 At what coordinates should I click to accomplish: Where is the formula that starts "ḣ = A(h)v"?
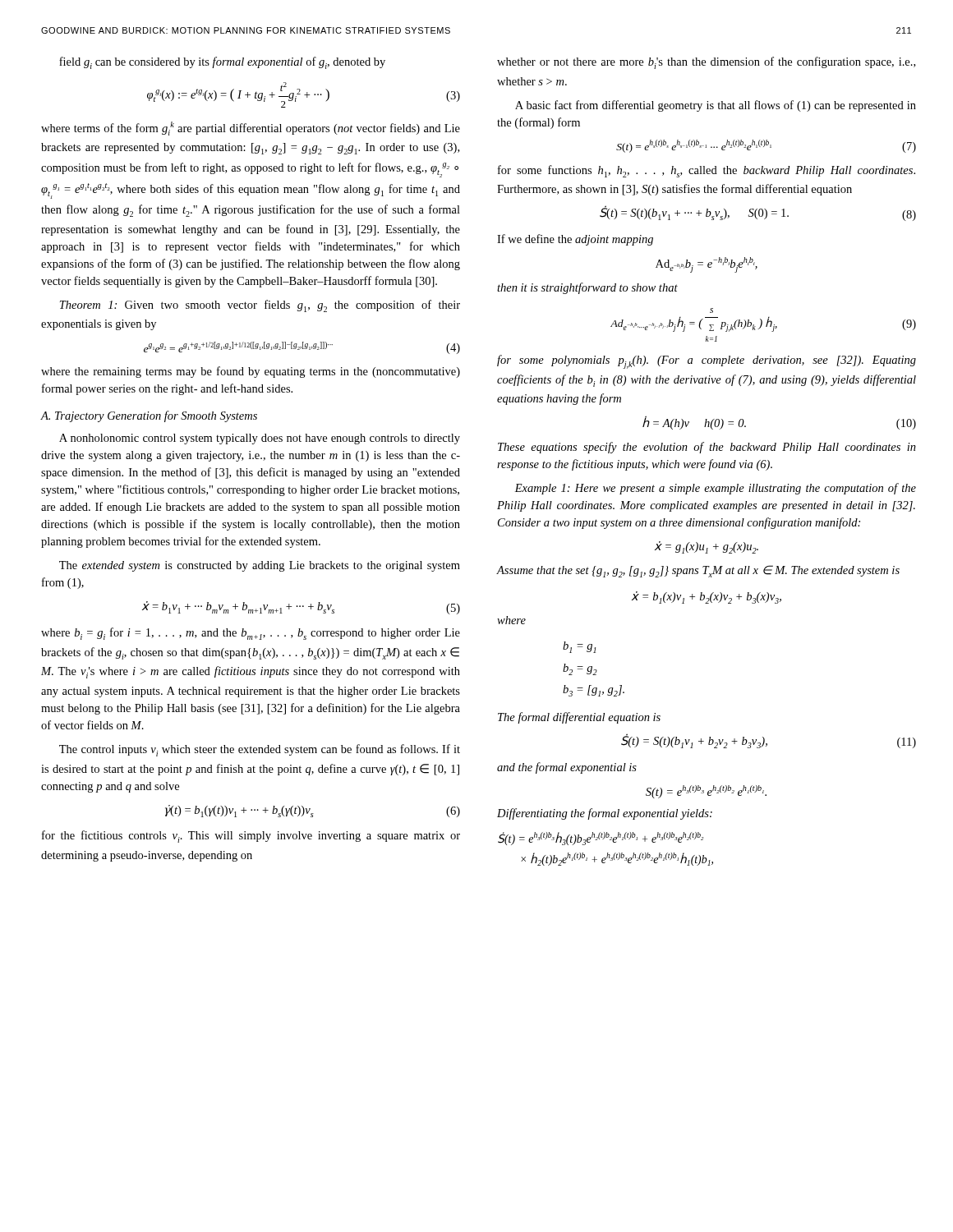point(707,423)
